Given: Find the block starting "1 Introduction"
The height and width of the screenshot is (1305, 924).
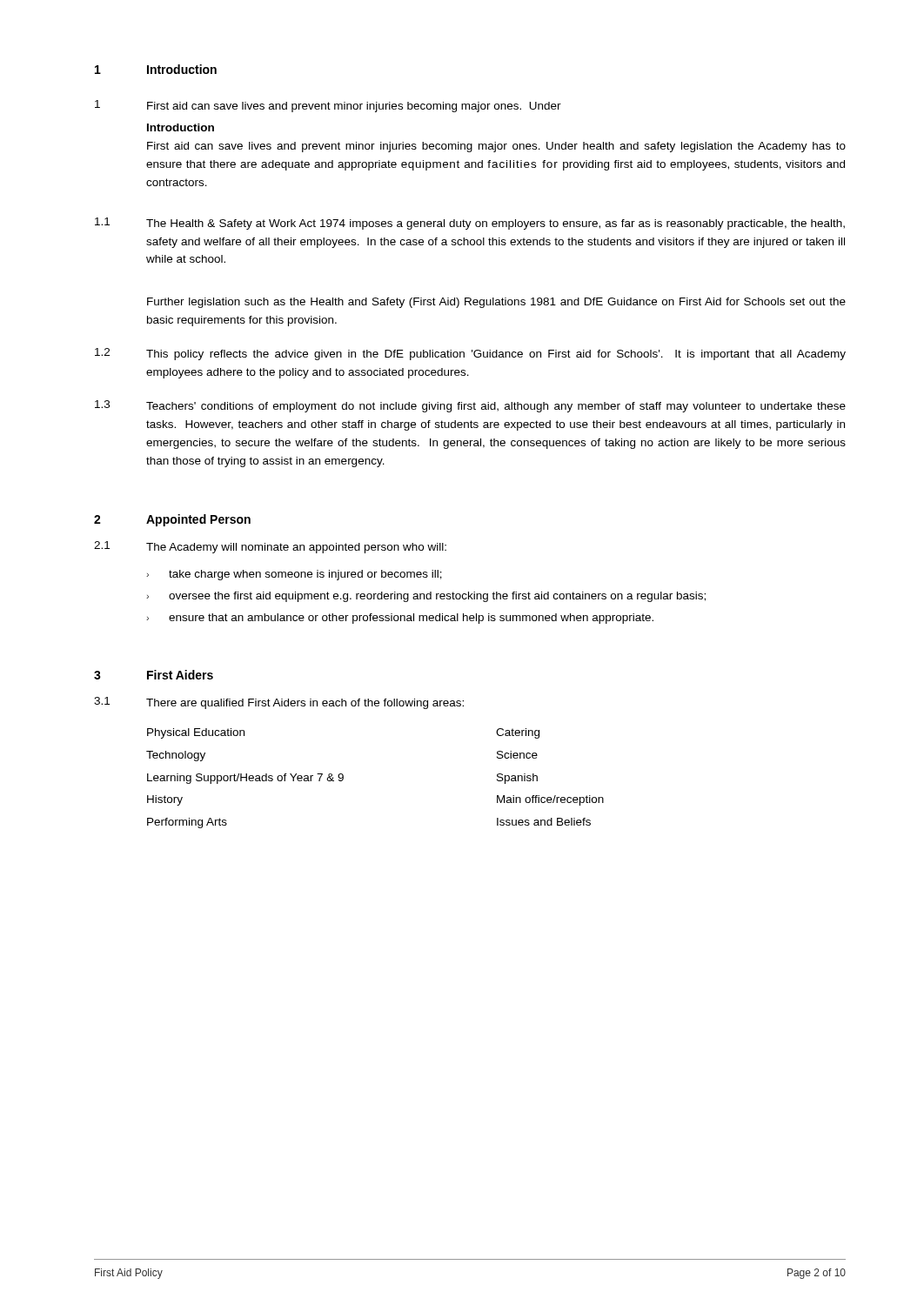Looking at the screenshot, I should pos(156,70).
